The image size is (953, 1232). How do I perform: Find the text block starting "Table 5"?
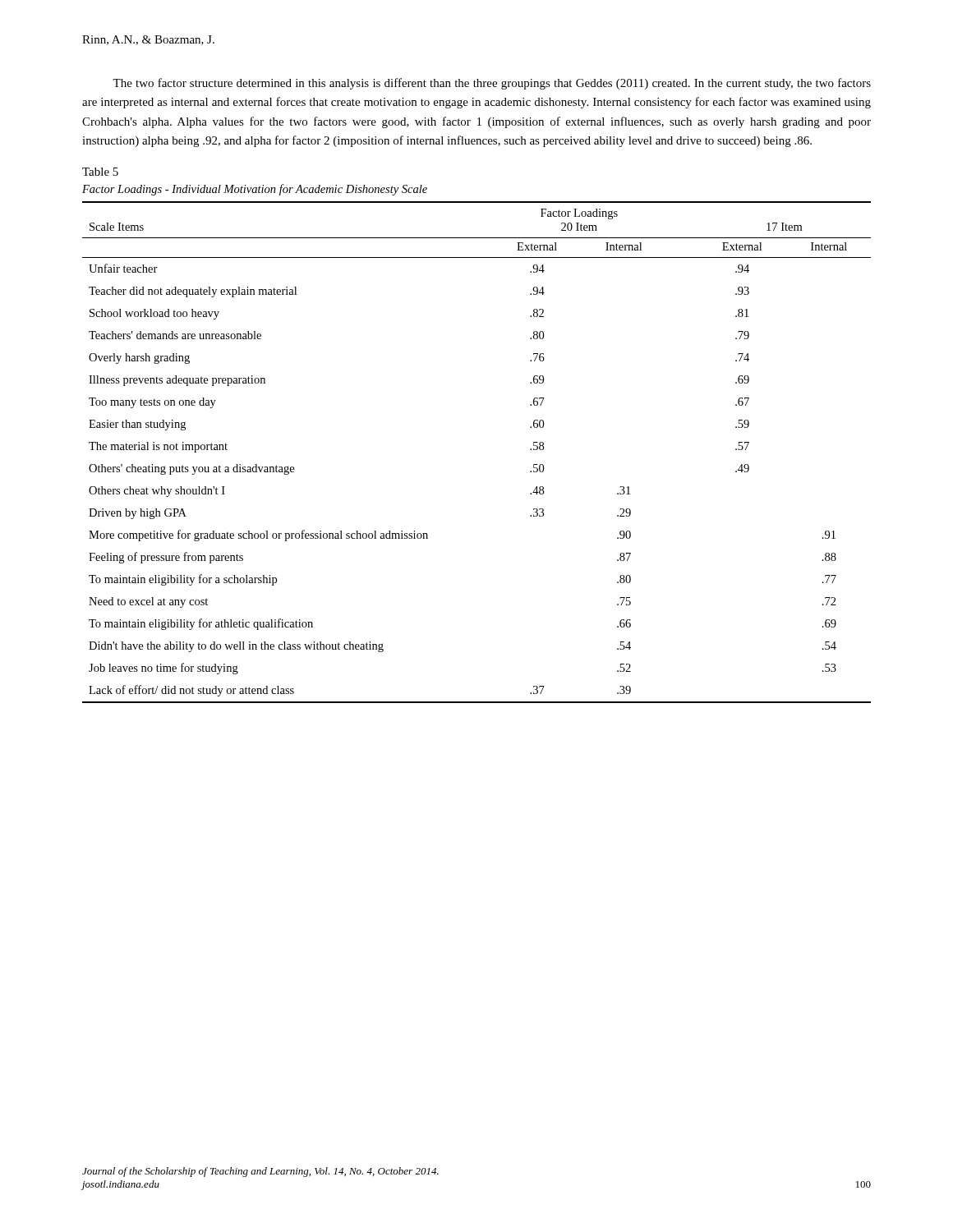[100, 172]
